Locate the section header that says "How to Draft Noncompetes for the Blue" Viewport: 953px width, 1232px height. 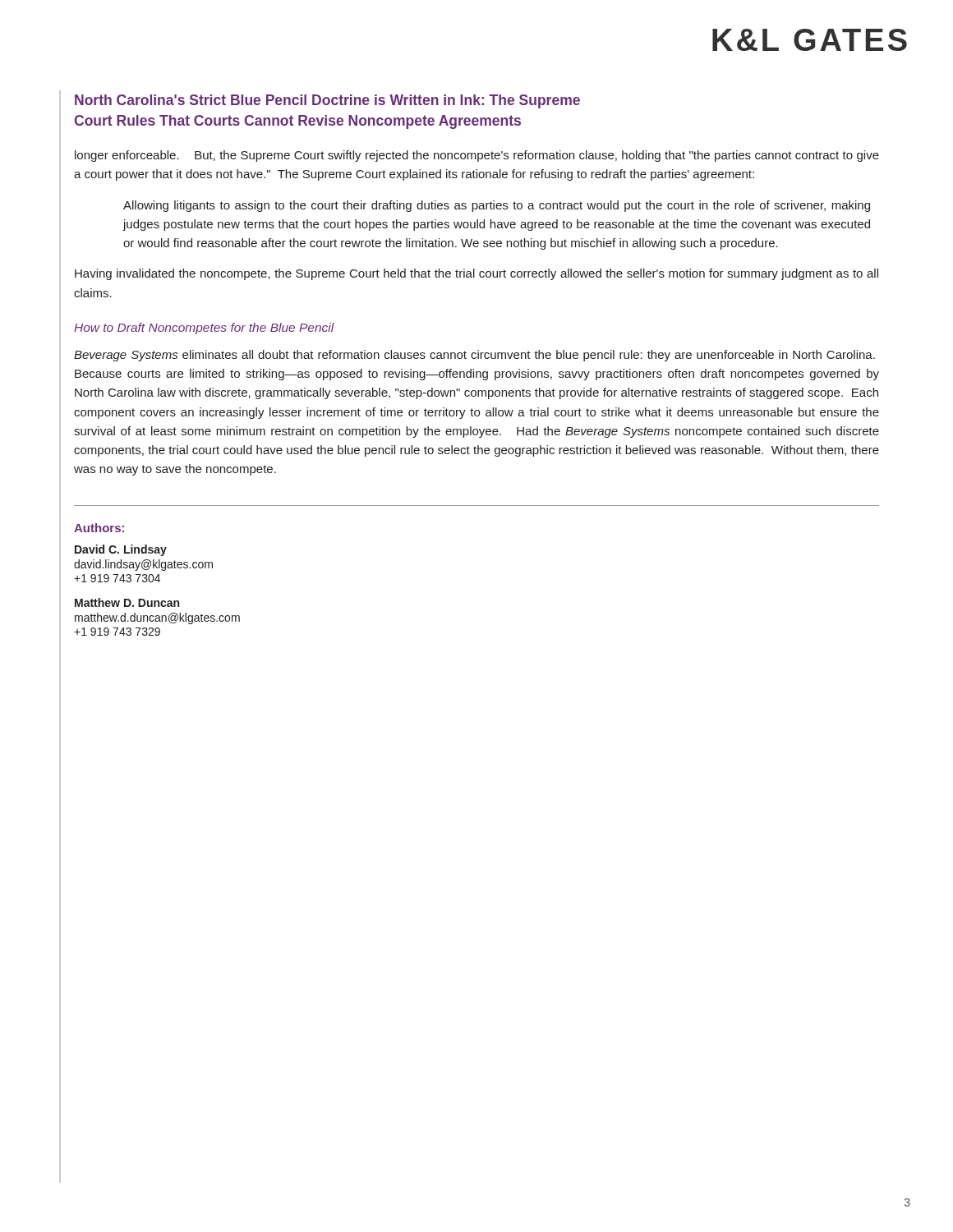click(x=204, y=327)
